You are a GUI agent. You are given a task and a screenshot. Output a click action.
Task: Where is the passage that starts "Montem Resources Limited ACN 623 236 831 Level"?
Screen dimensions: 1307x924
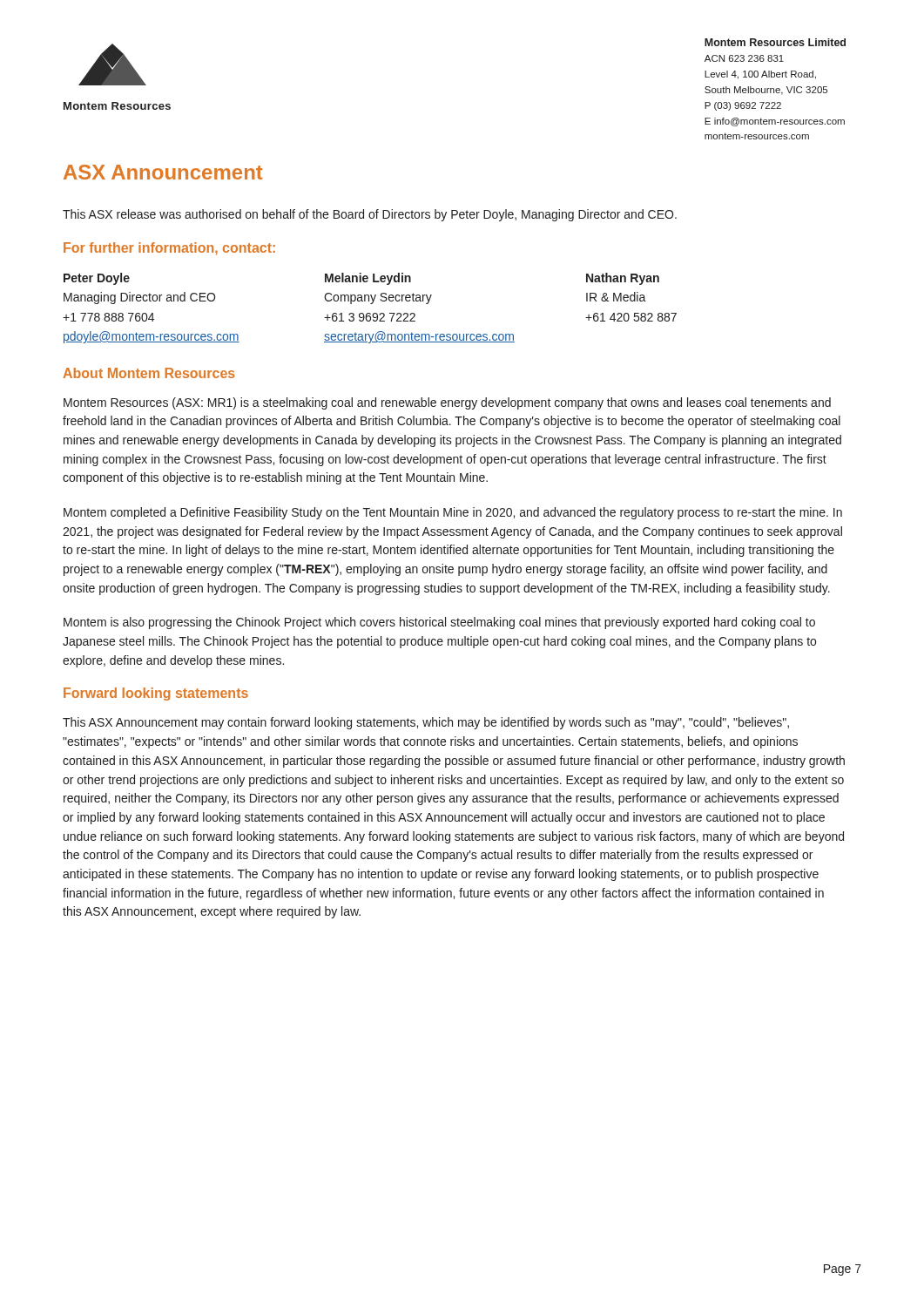click(x=775, y=90)
